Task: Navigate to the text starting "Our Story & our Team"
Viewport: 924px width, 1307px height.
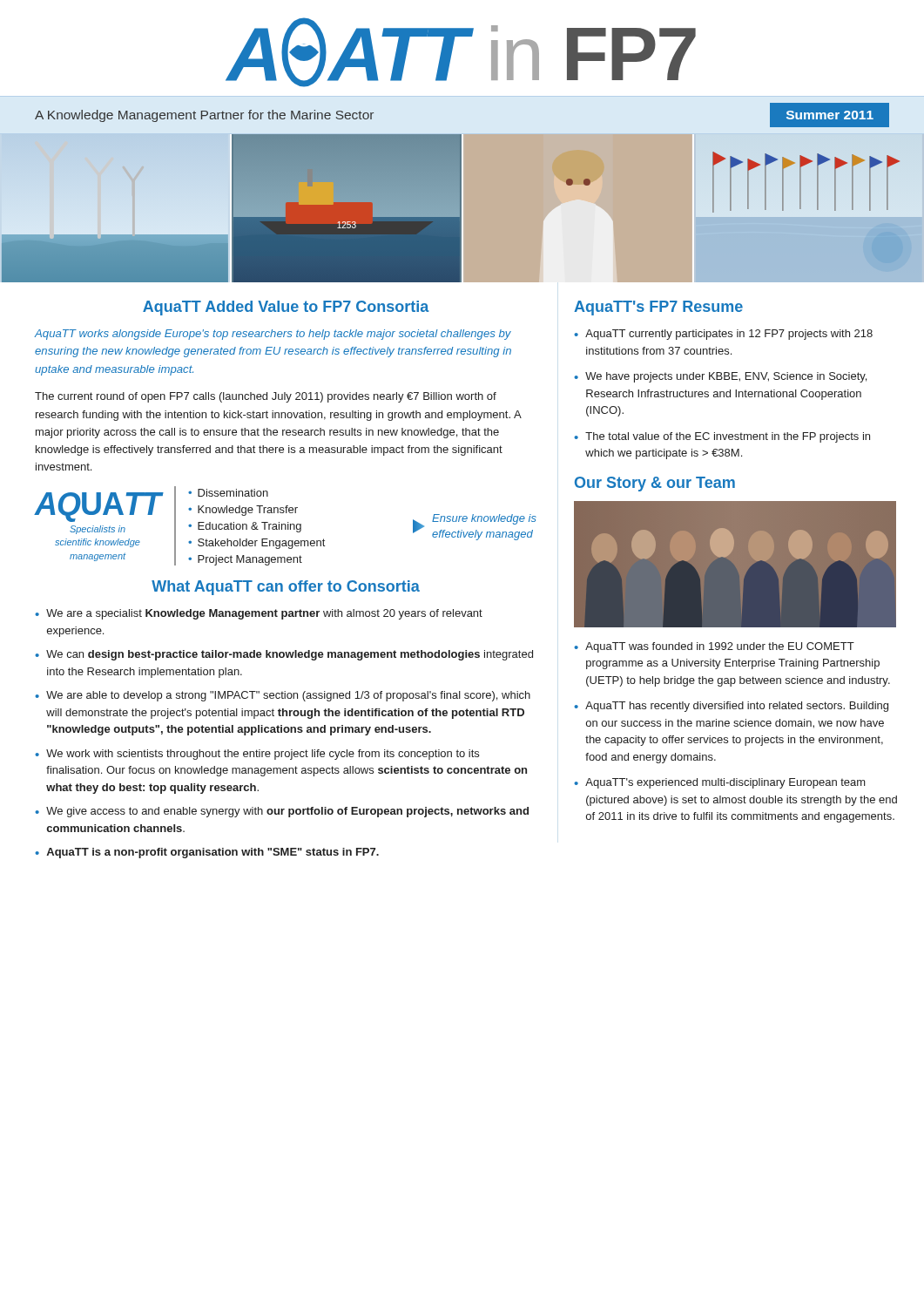Action: [737, 483]
